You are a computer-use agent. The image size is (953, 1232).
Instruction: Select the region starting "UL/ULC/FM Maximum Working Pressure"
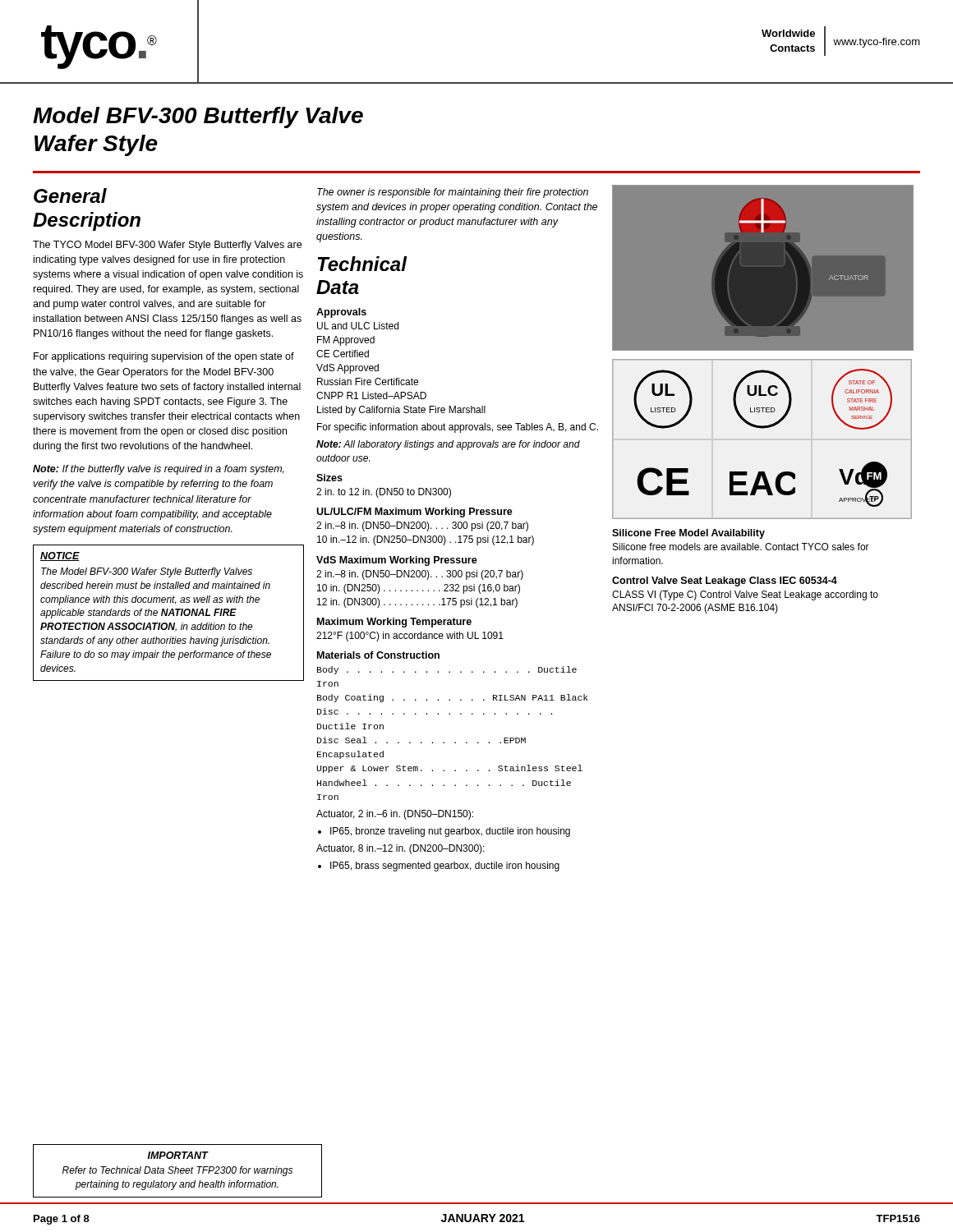(458, 512)
